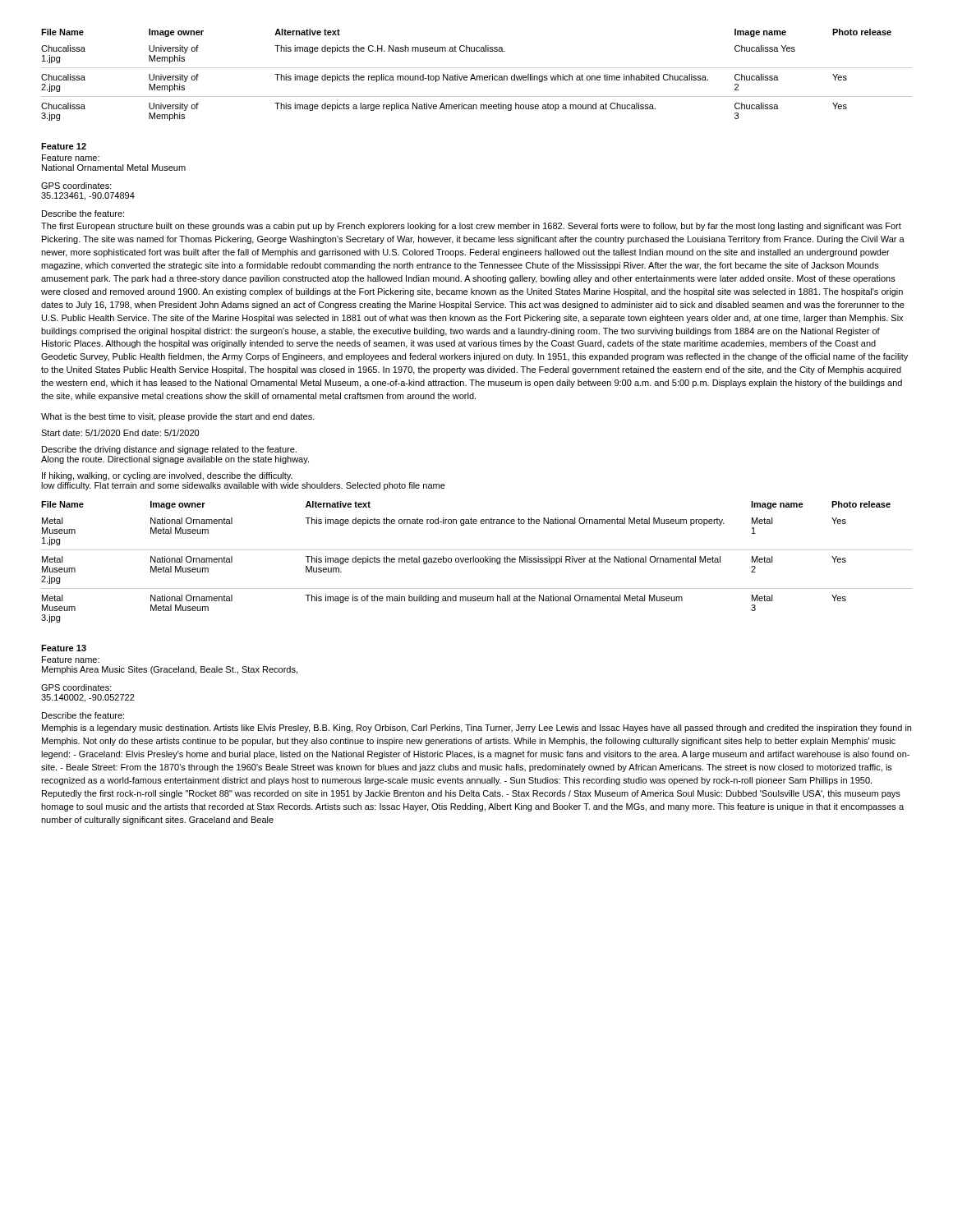Click the passage that begins "What is the best time to visit,"
The image size is (953, 1232).
(x=178, y=417)
